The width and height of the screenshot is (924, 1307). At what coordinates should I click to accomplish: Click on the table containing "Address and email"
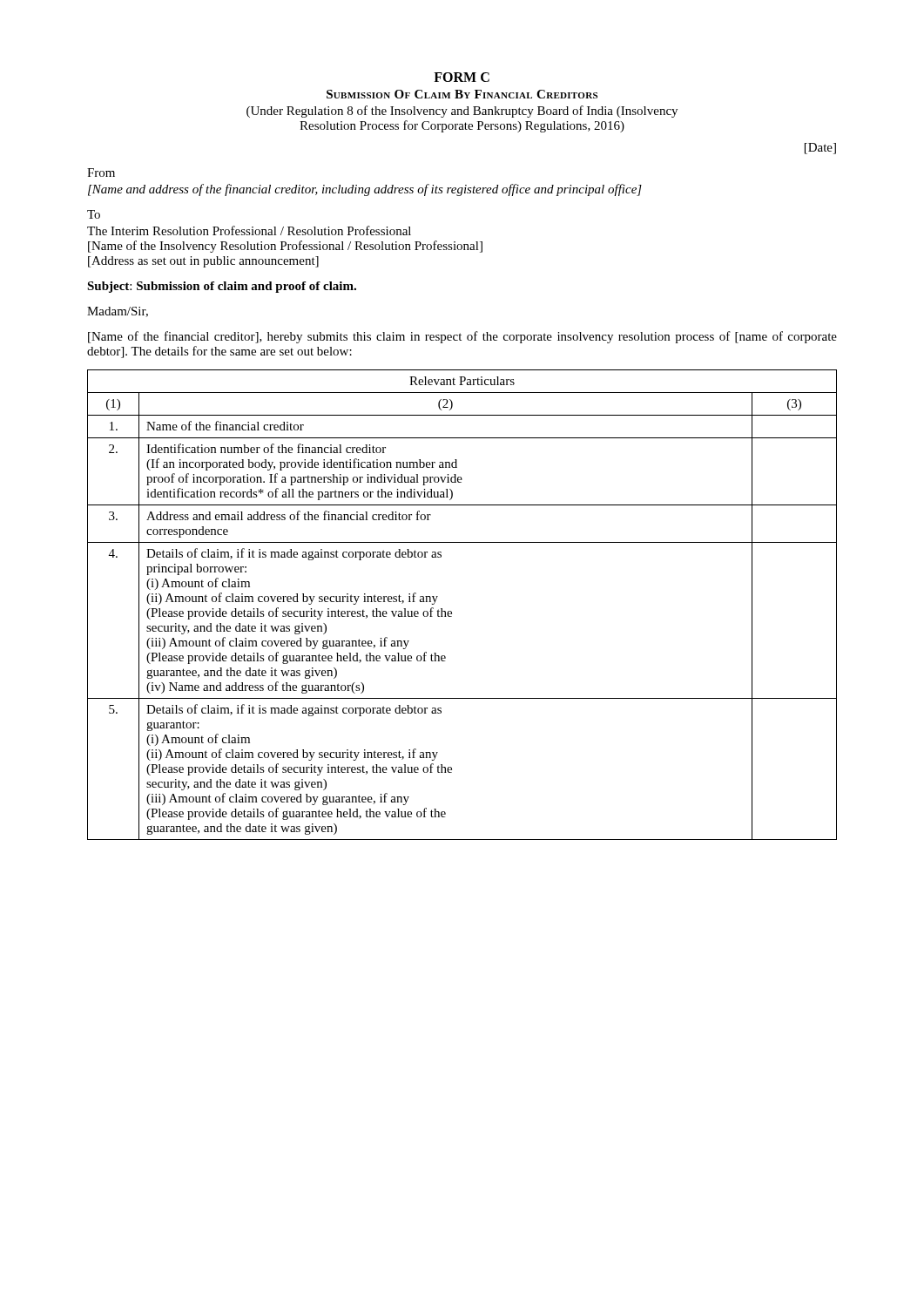point(462,605)
